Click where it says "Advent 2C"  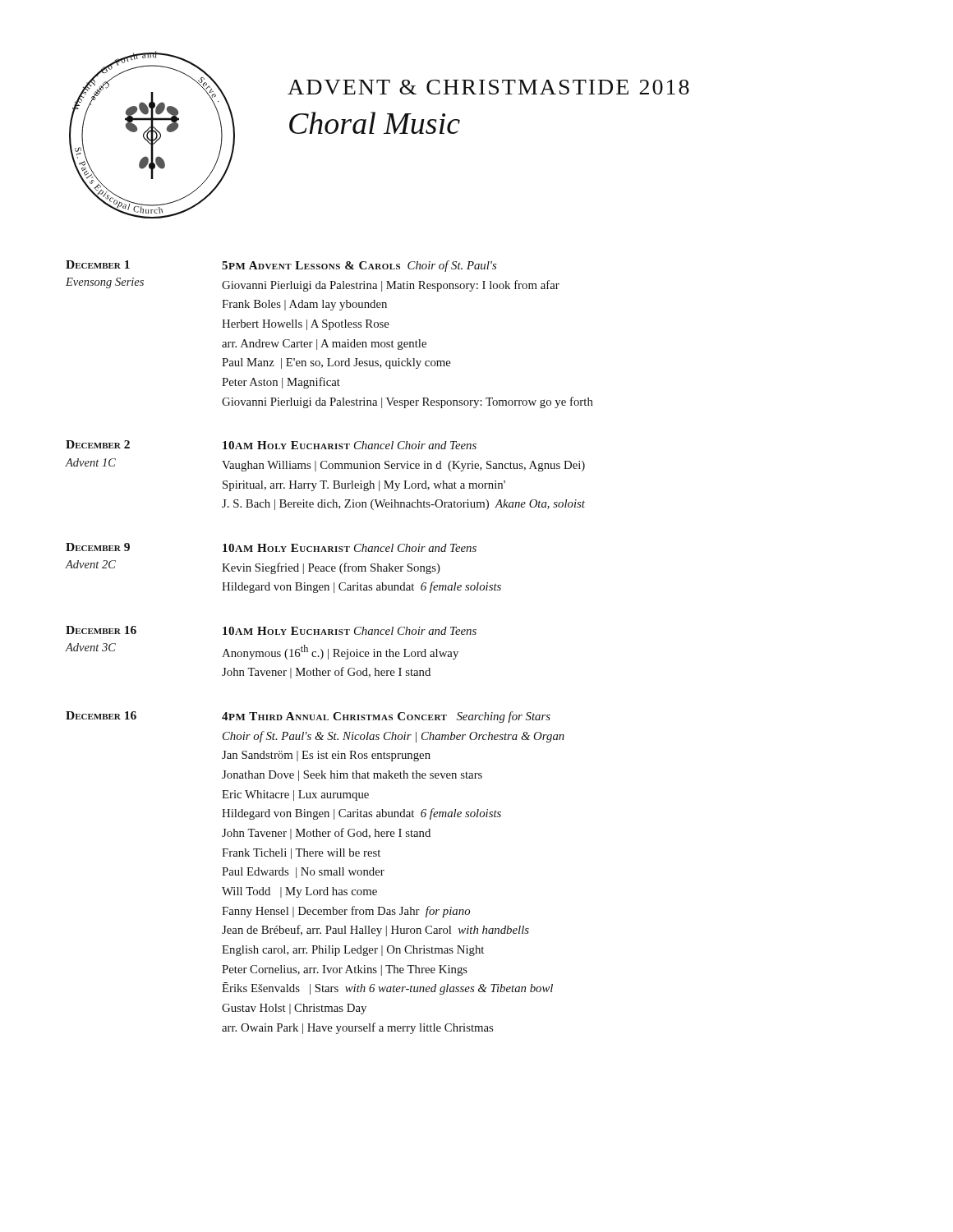(x=91, y=565)
